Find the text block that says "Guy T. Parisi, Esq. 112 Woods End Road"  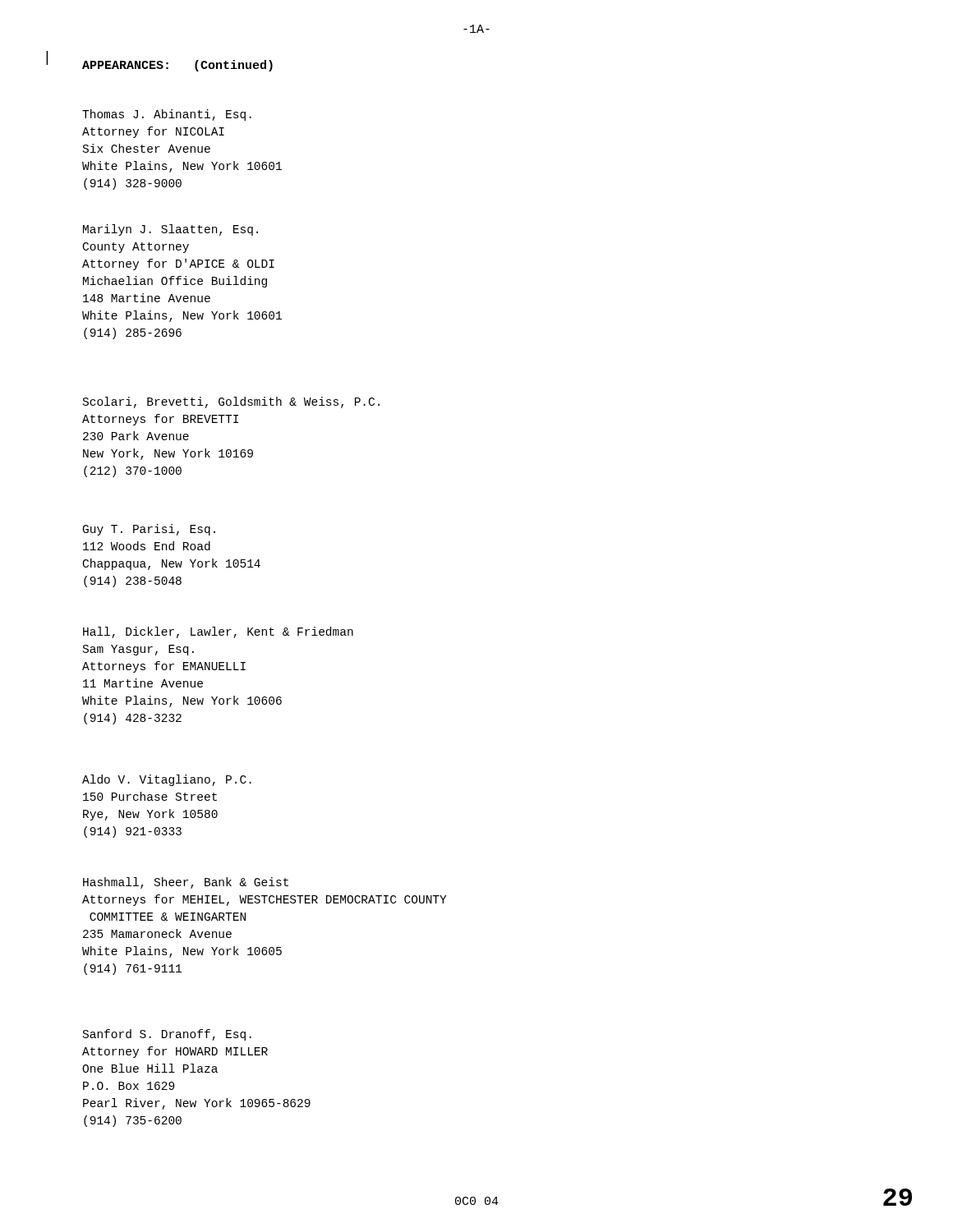[171, 556]
